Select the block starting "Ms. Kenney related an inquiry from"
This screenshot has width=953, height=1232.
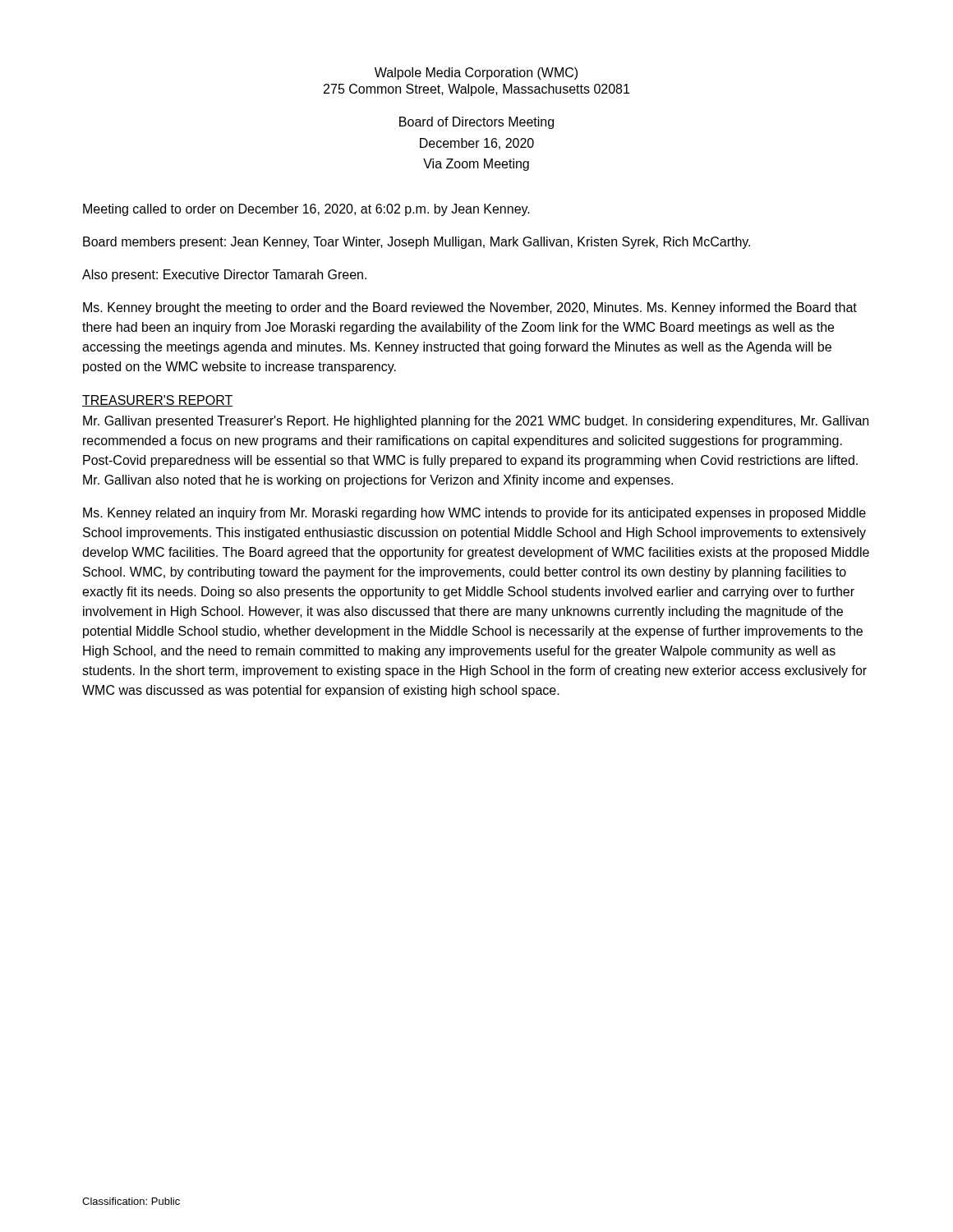476,601
